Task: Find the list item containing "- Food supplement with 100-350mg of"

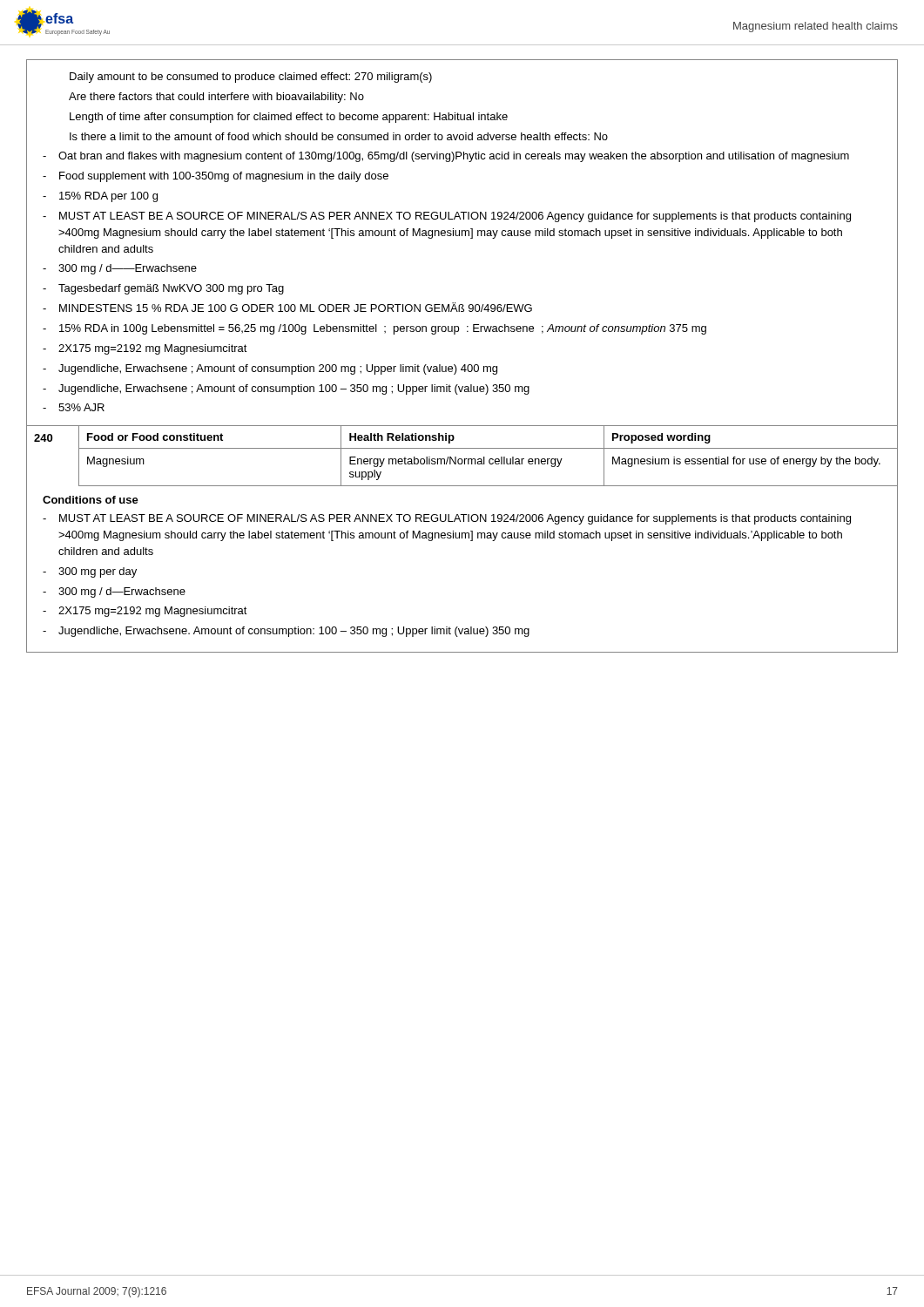Action: (216, 177)
